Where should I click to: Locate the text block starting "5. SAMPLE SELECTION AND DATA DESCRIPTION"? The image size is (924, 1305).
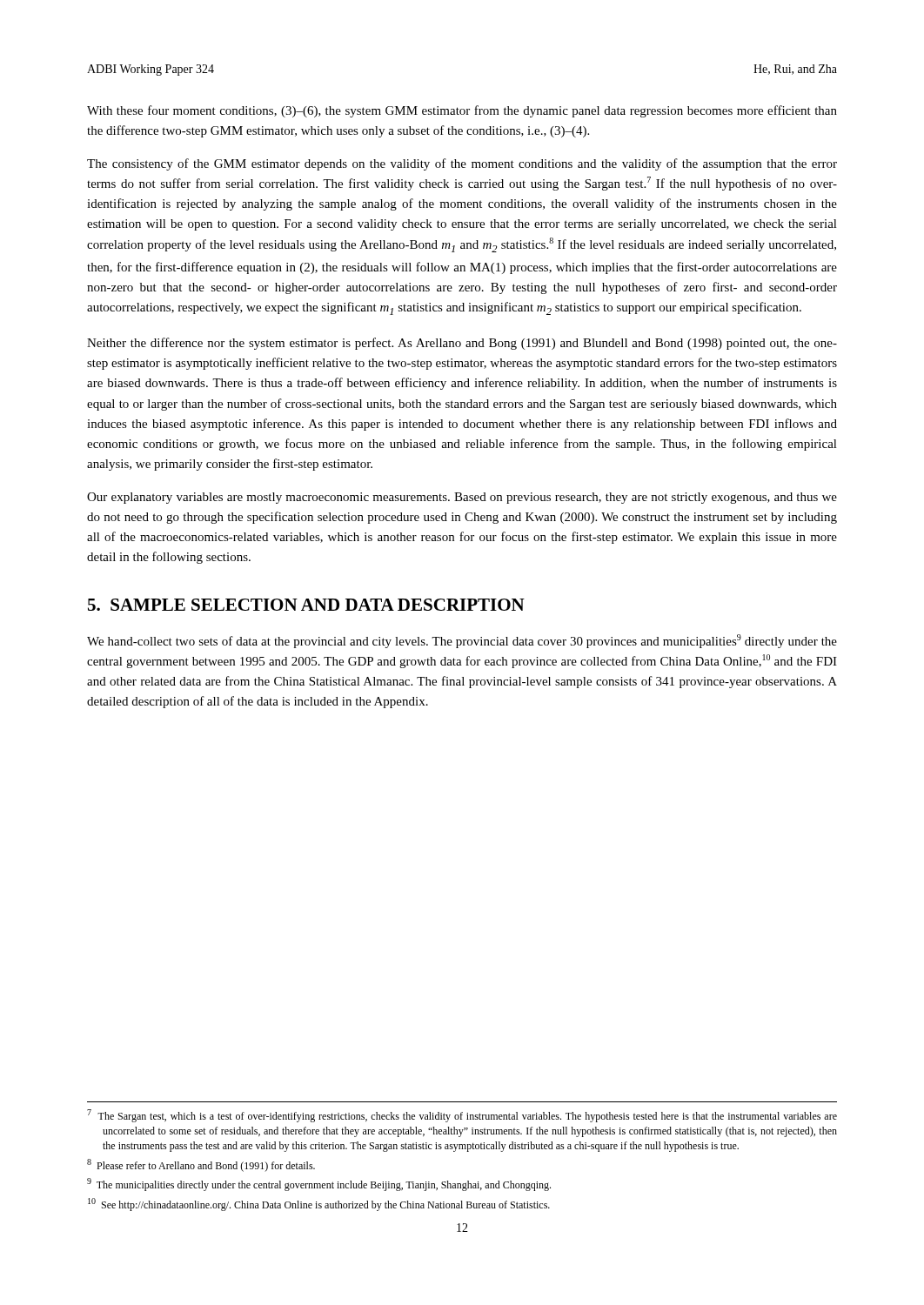point(306,604)
